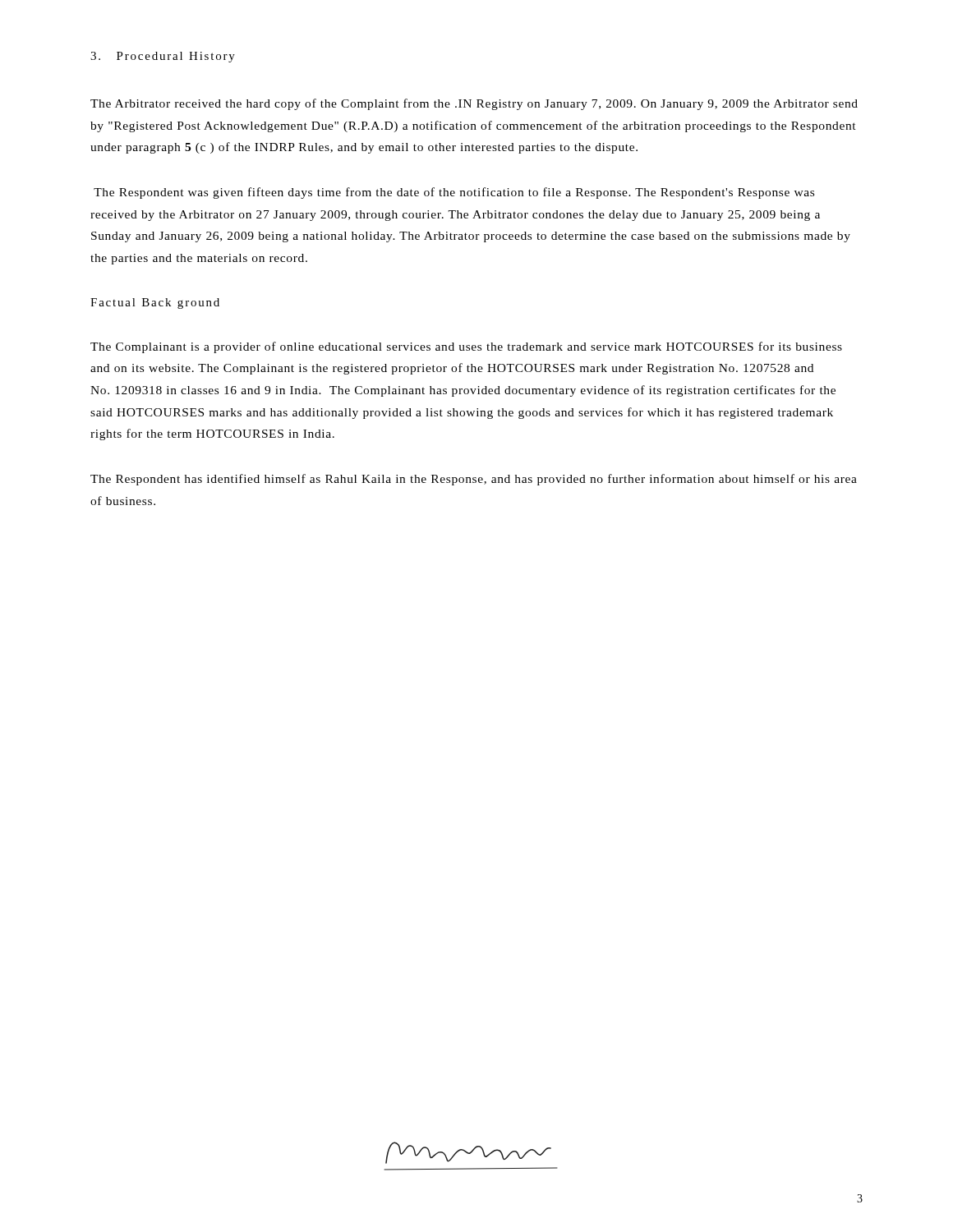Locate the section header with the text "Factual Back ground"

[x=156, y=302]
